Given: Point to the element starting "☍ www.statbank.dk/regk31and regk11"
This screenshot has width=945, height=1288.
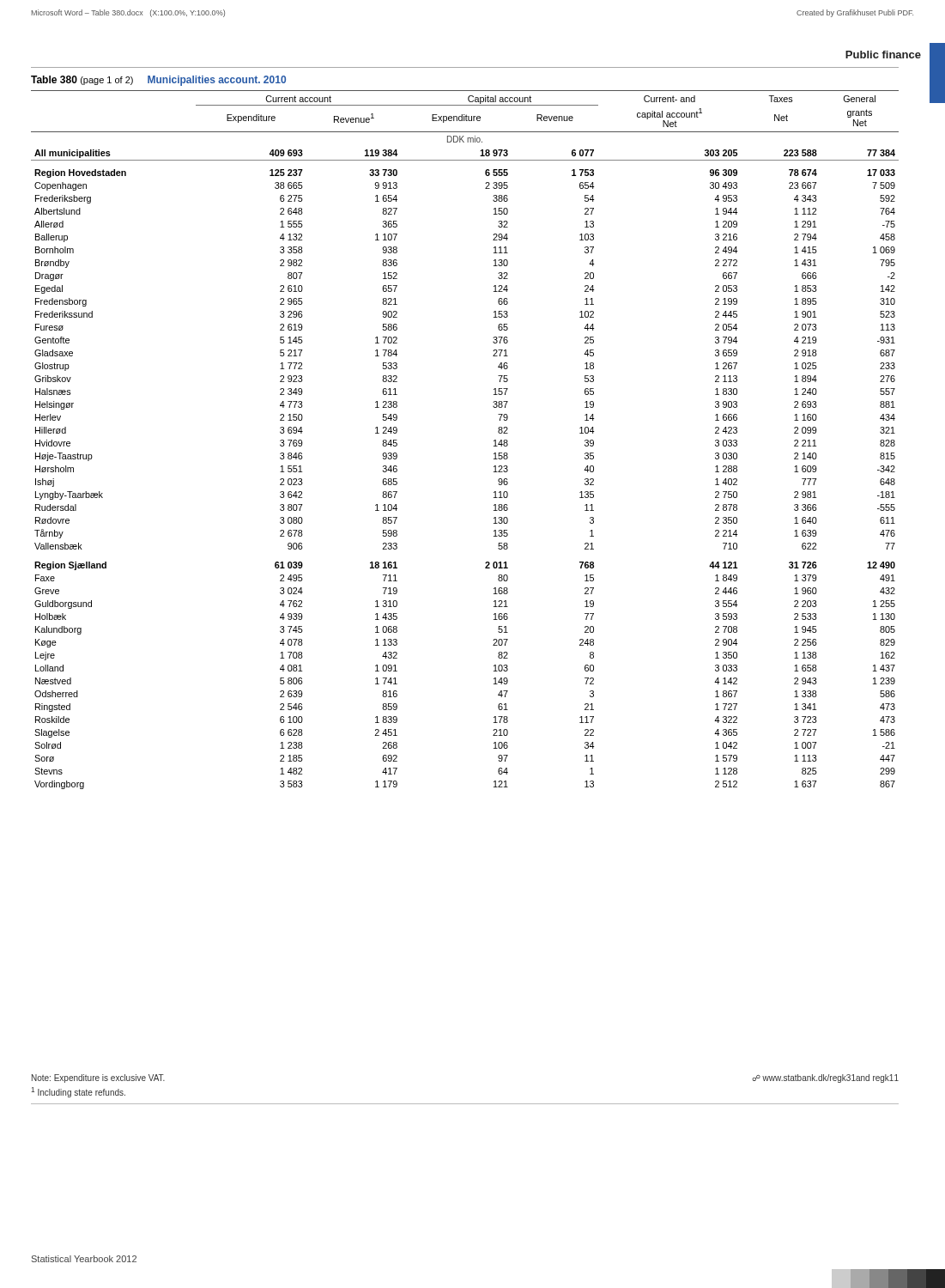Looking at the screenshot, I should tap(825, 1078).
